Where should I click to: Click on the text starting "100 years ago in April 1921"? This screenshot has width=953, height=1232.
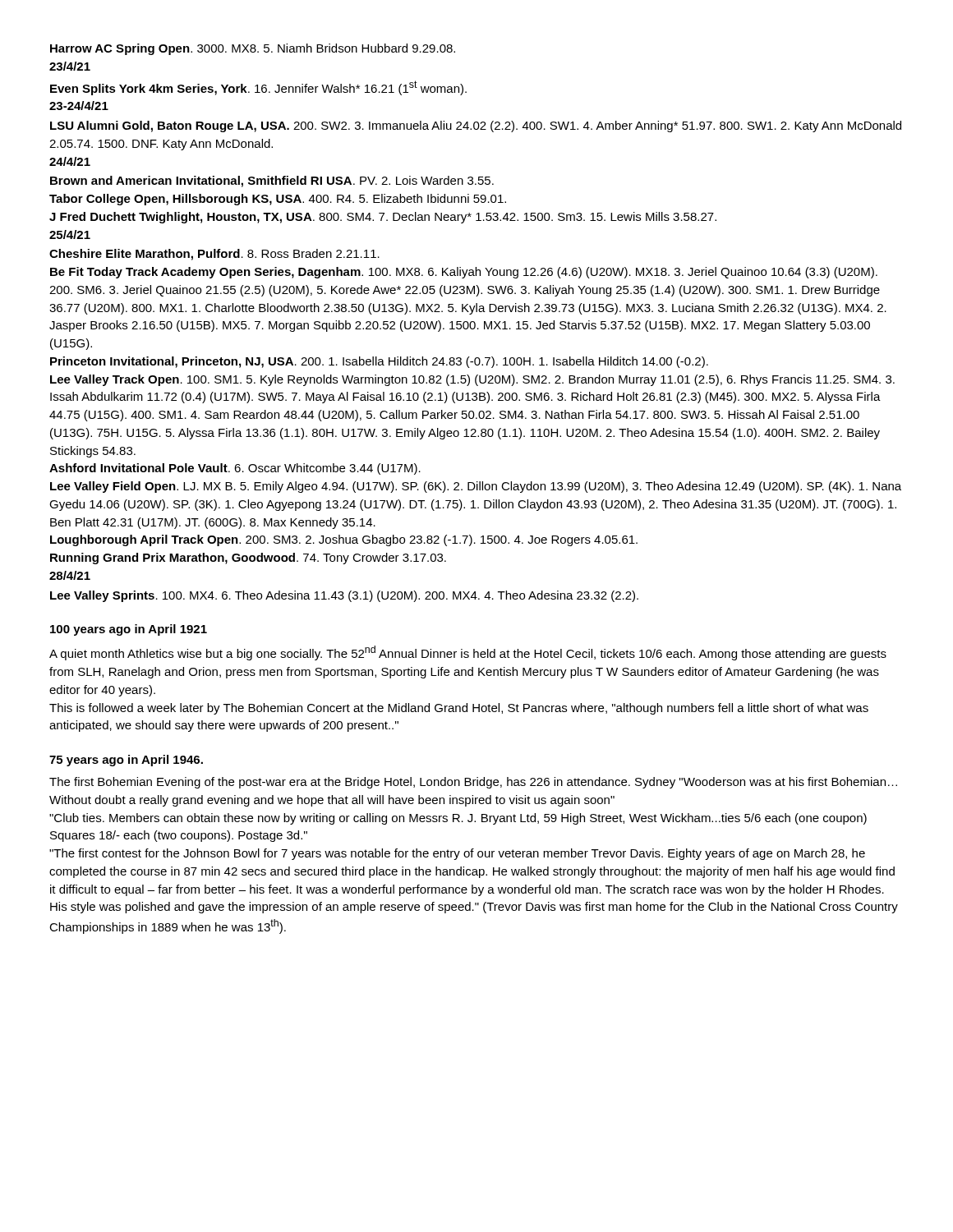tap(128, 629)
